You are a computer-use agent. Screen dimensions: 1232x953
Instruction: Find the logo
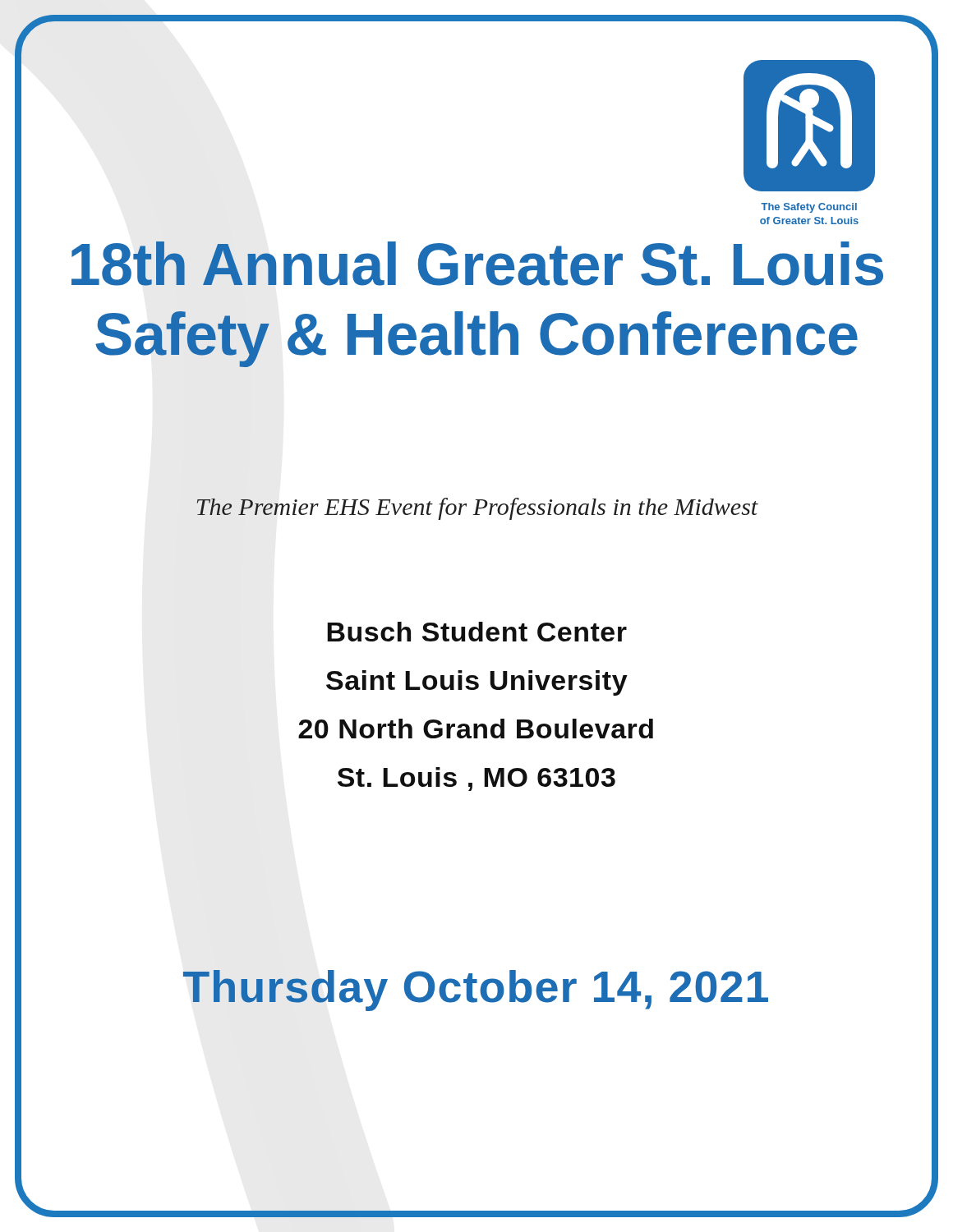[x=809, y=142]
